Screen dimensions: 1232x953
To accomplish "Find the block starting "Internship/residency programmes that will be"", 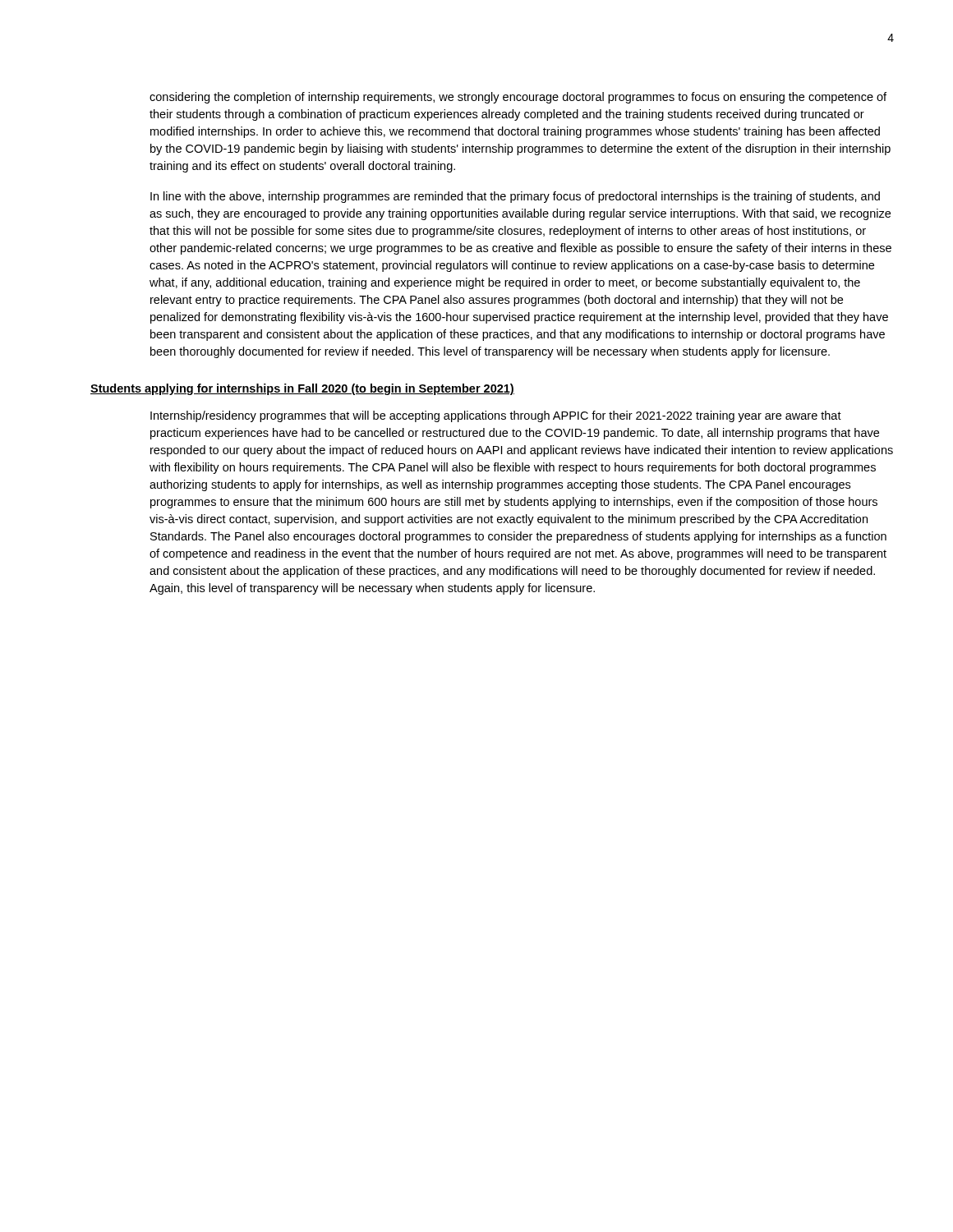I will [522, 502].
